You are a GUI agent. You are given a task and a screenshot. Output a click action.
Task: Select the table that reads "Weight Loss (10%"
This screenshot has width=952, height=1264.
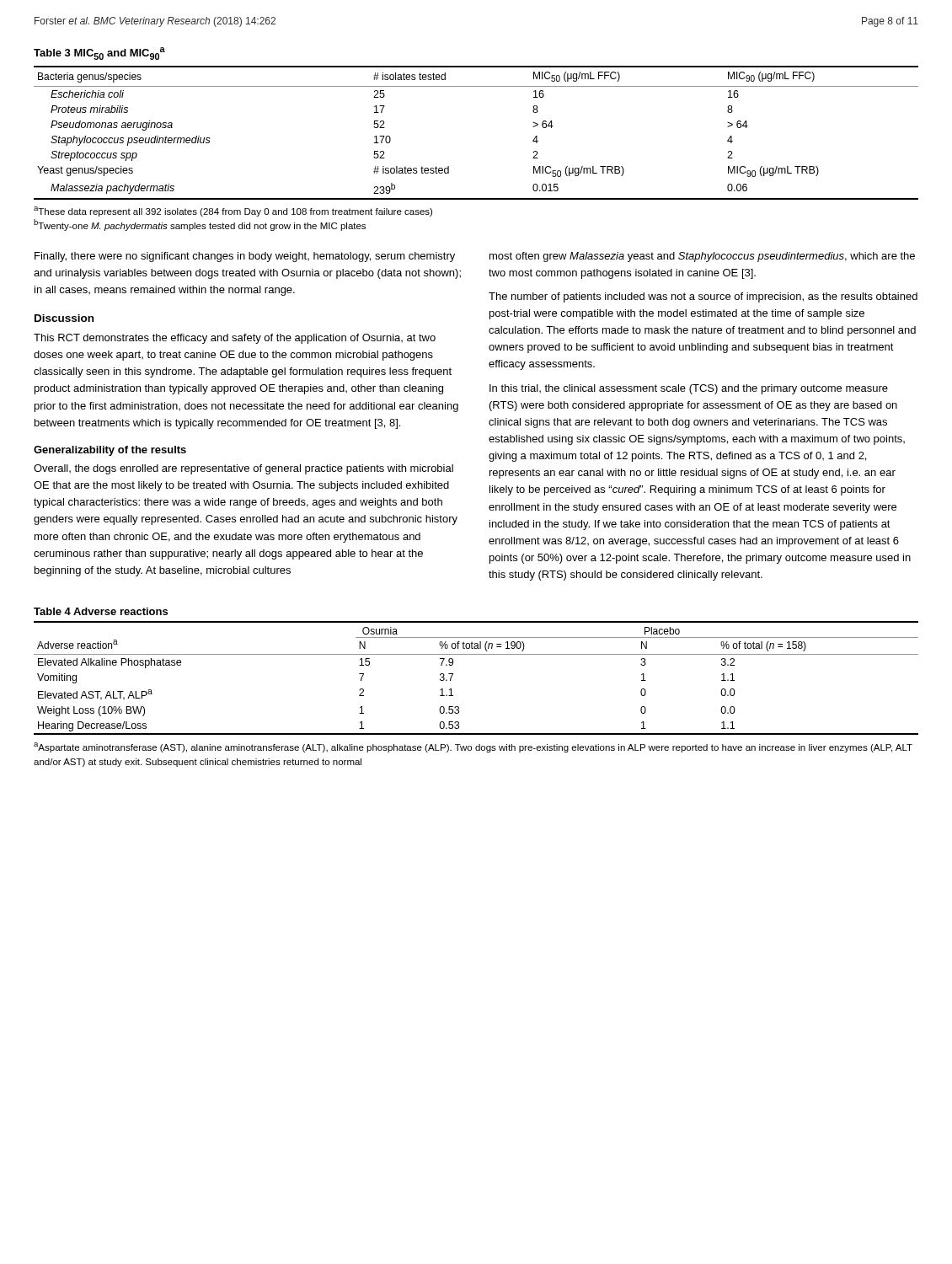point(476,678)
